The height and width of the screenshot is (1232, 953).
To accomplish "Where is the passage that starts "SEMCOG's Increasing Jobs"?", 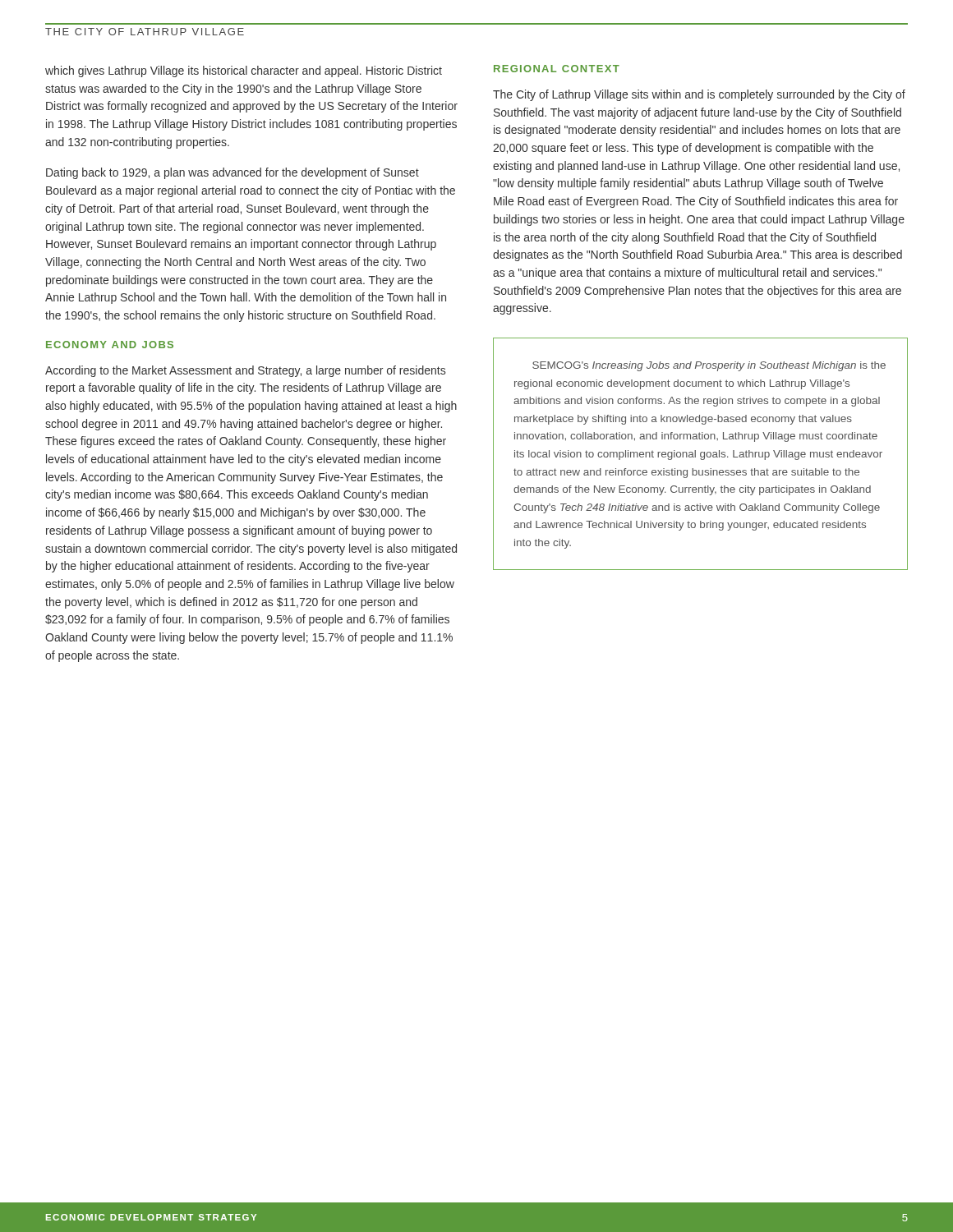I will pos(700,454).
